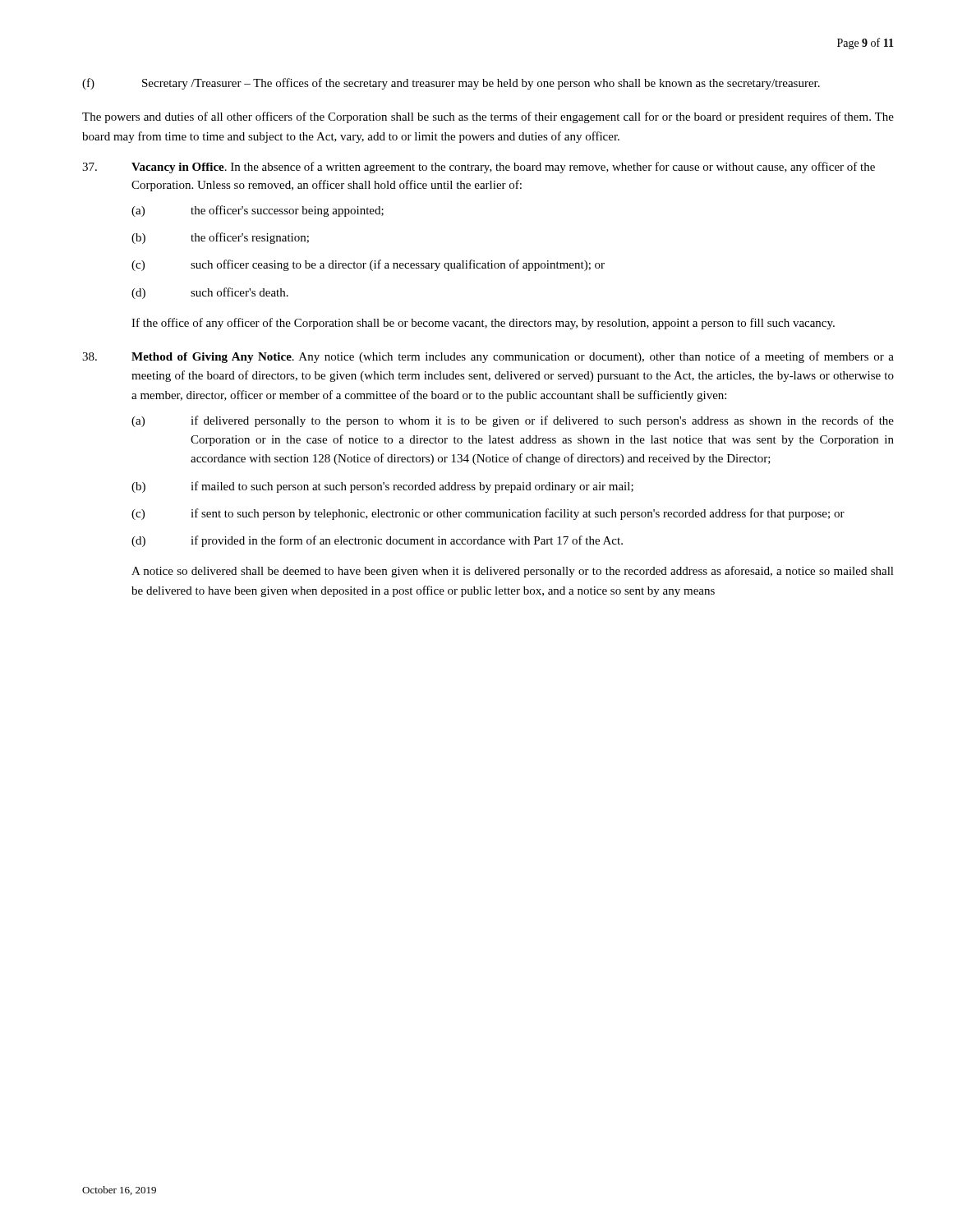953x1232 pixels.
Task: Locate the passage starting "(f) Secretary /Treasurer – The offices of"
Action: 488,83
